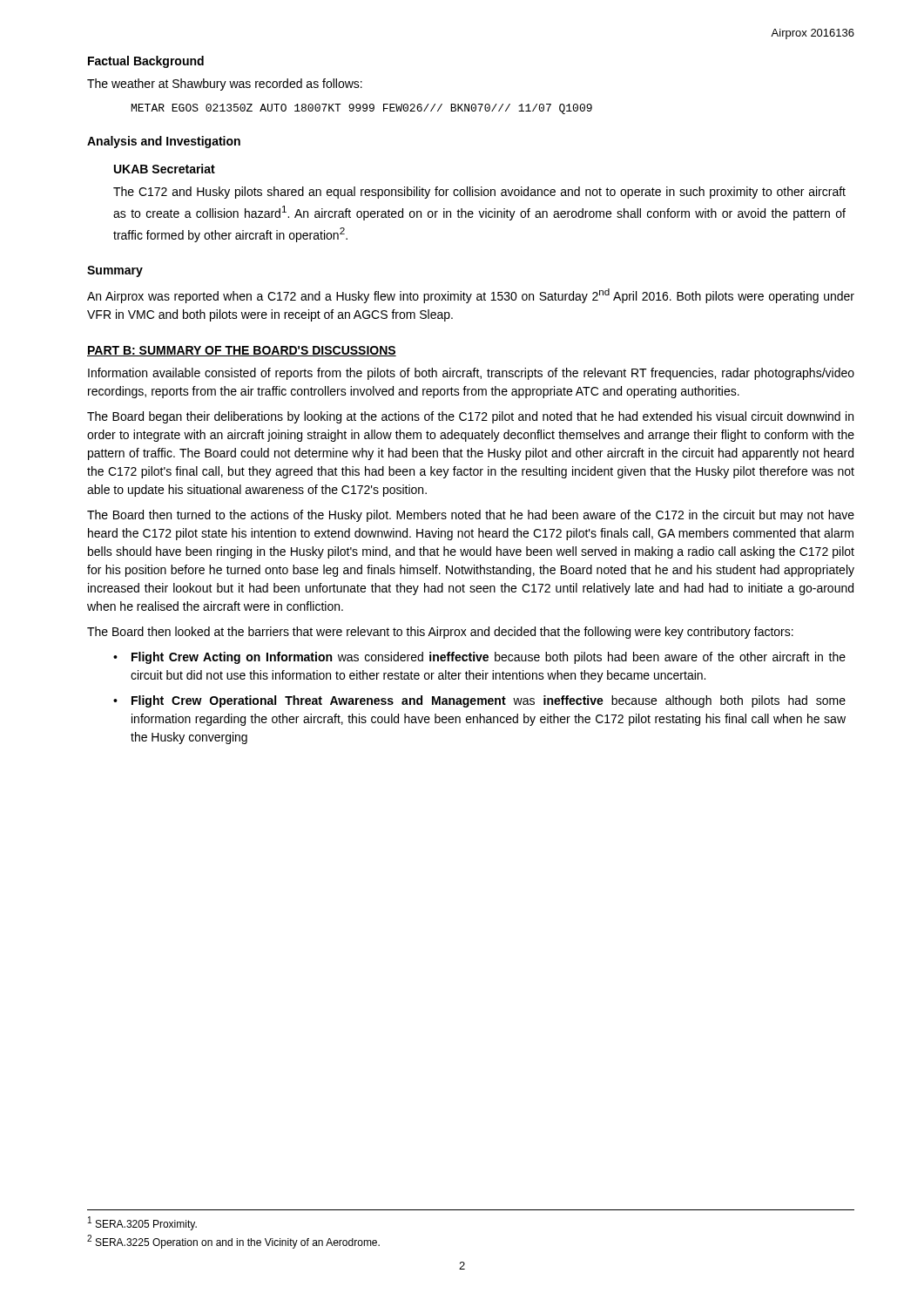Viewport: 924px width, 1307px height.
Task: Locate the element starting "METAR EGOS 021350Z AUTO 18007KT 9999 FEW026/// BKN070///"
Action: 362,108
